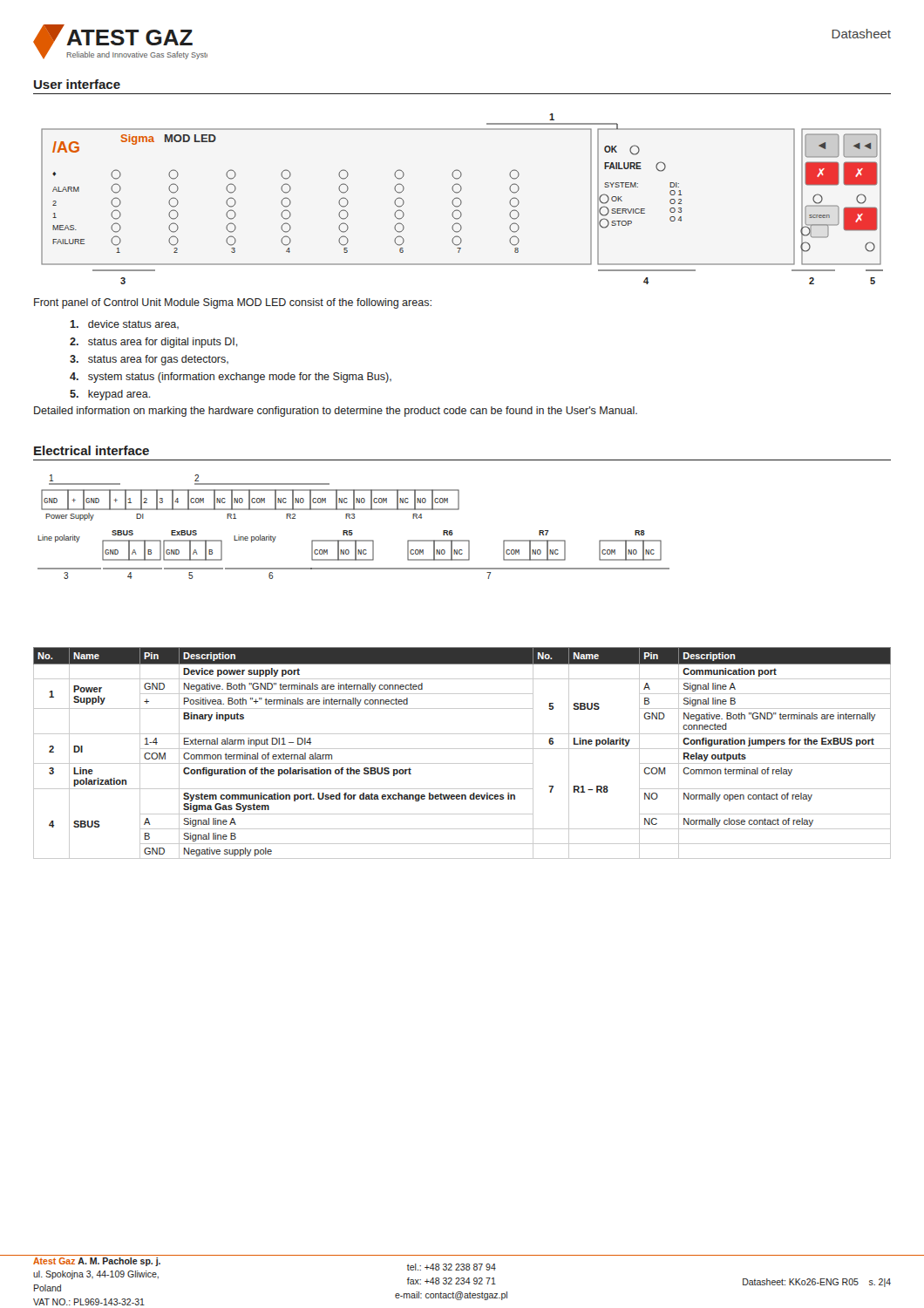Locate the text "5. keypad area."
The width and height of the screenshot is (924, 1308).
pyautogui.click(x=110, y=394)
